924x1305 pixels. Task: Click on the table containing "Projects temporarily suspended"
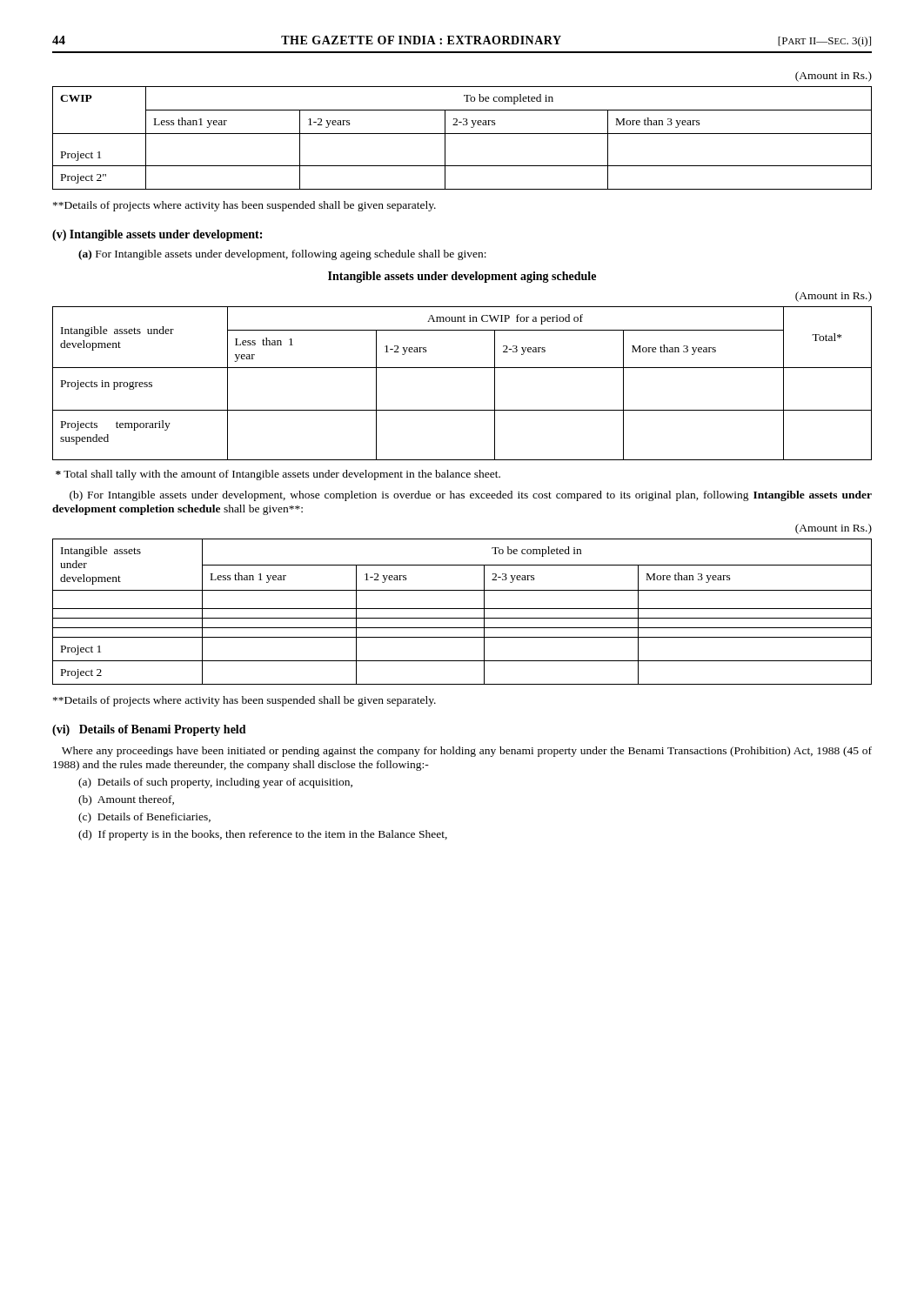462,383
